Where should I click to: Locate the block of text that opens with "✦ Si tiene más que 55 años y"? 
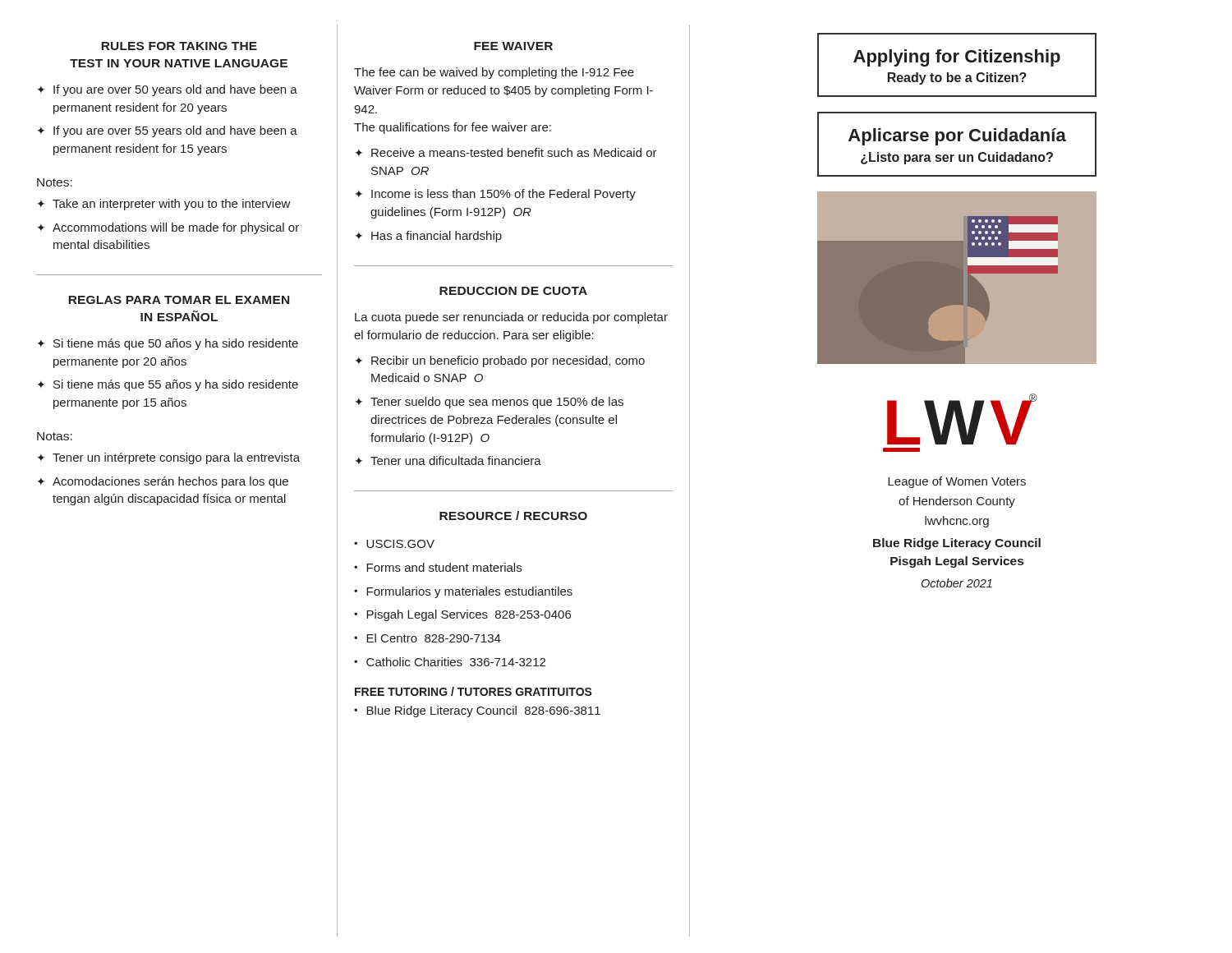(x=179, y=394)
